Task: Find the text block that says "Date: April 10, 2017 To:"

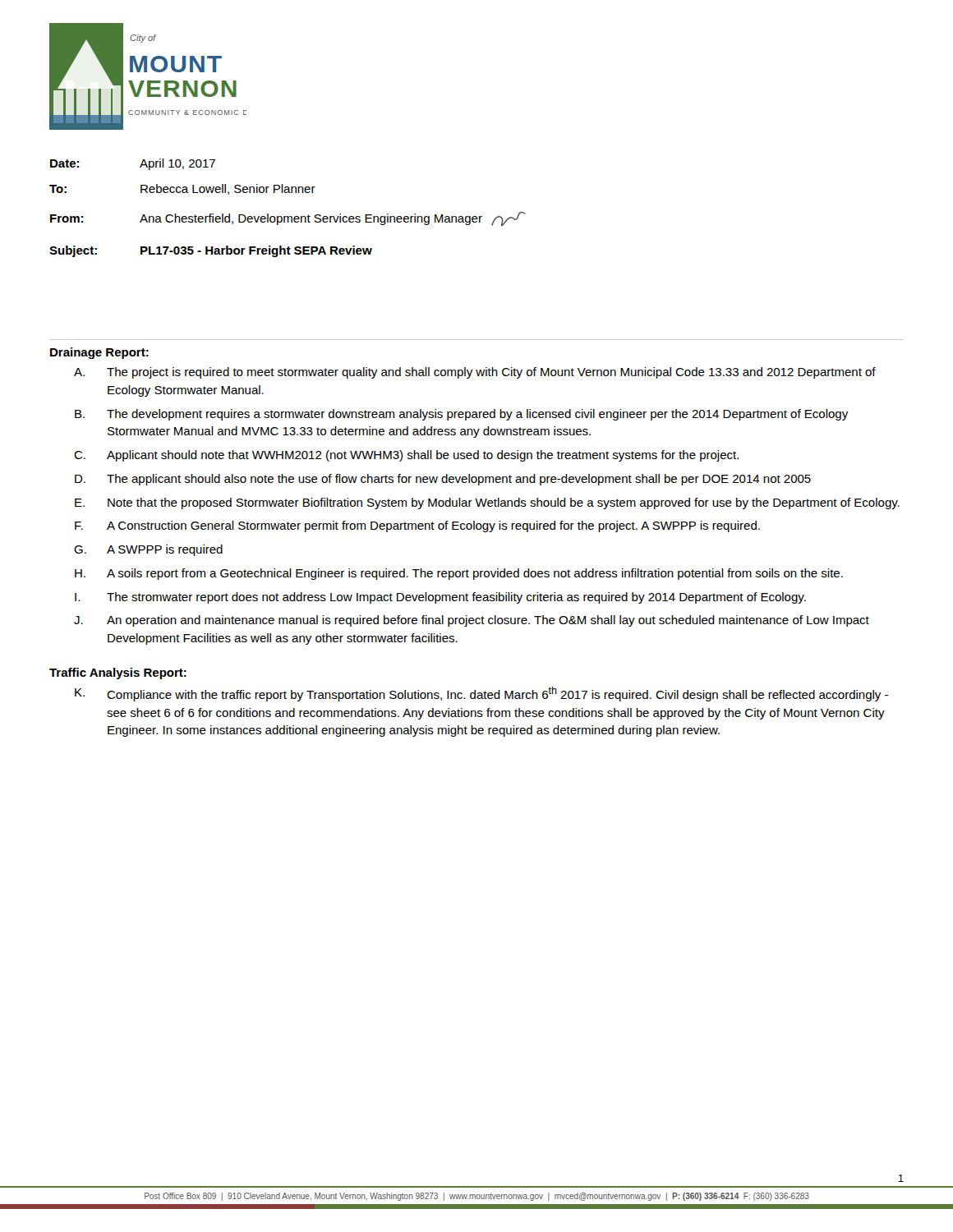Action: [476, 207]
